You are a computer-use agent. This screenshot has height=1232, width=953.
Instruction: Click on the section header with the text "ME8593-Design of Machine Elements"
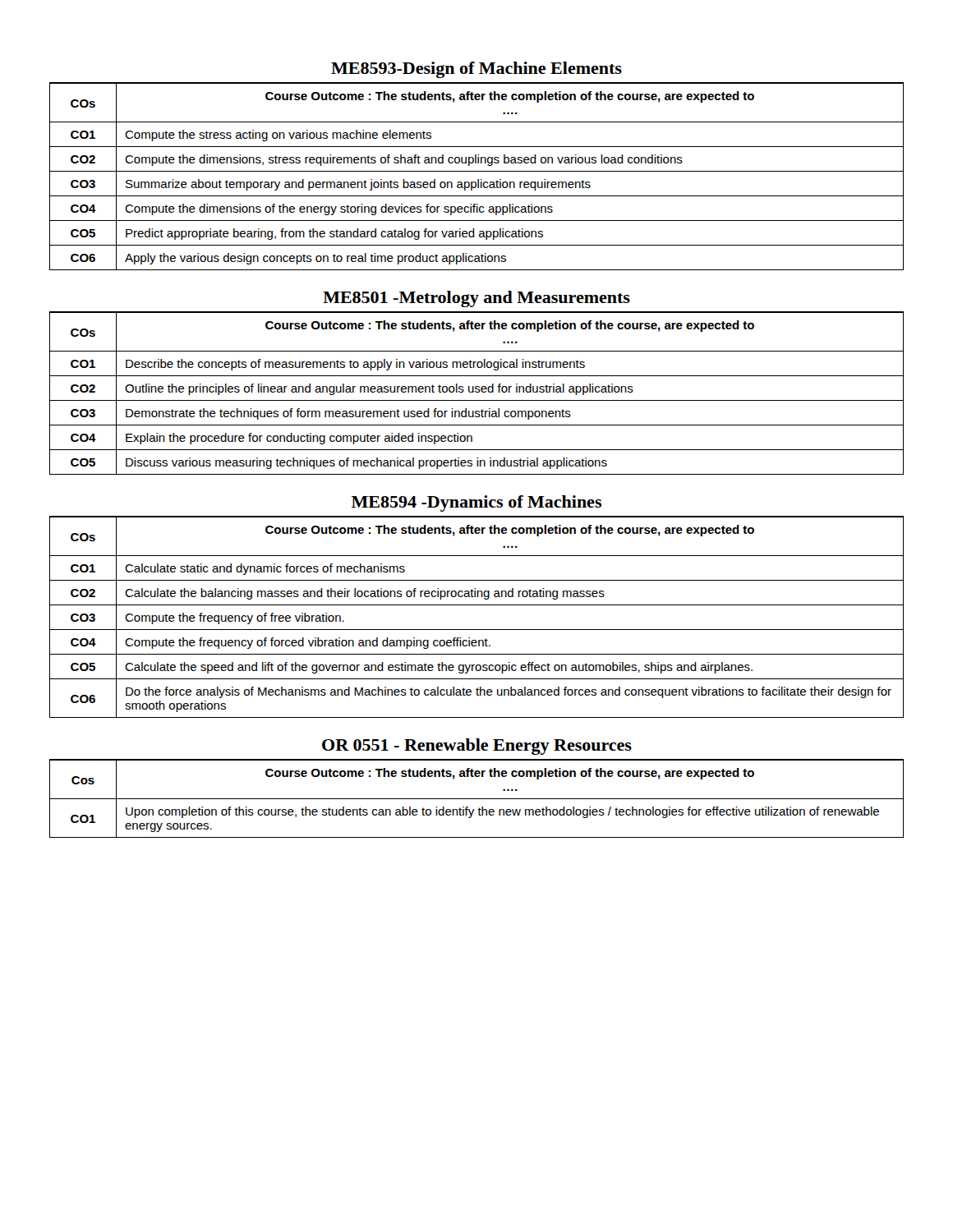point(476,68)
